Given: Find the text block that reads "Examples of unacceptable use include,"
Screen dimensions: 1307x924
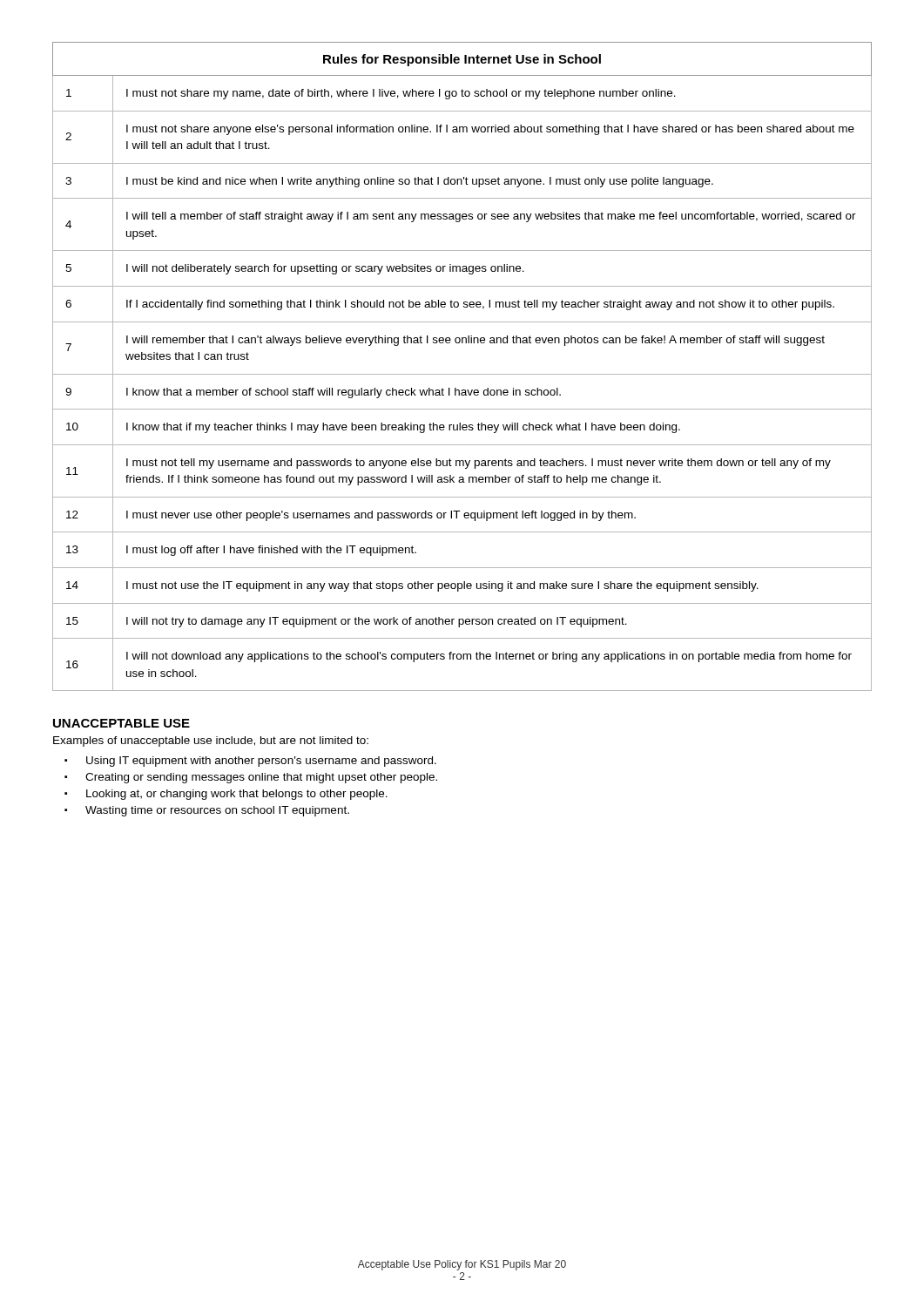Looking at the screenshot, I should (211, 740).
